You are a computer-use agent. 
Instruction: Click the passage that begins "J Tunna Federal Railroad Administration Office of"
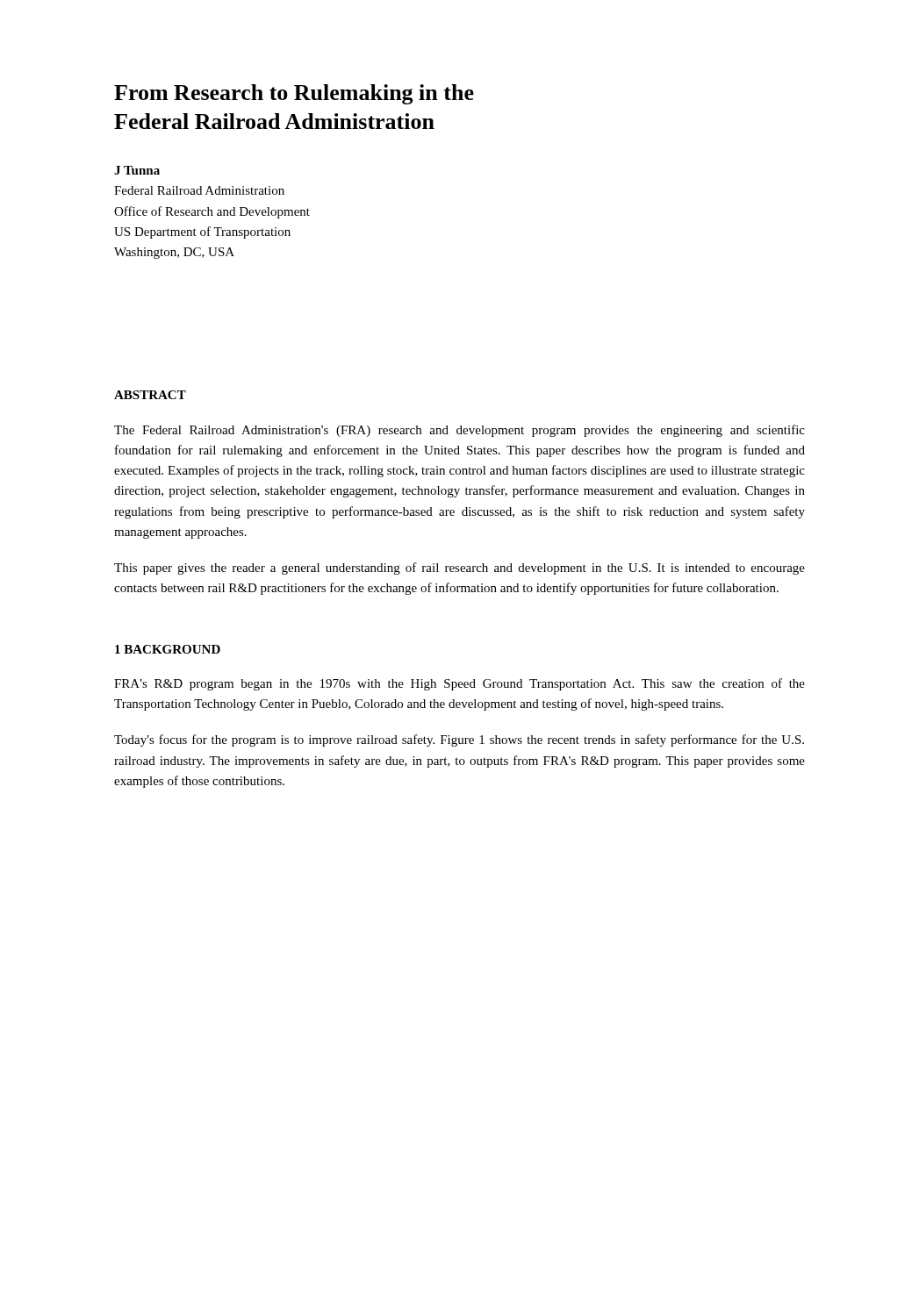click(x=137, y=170)
